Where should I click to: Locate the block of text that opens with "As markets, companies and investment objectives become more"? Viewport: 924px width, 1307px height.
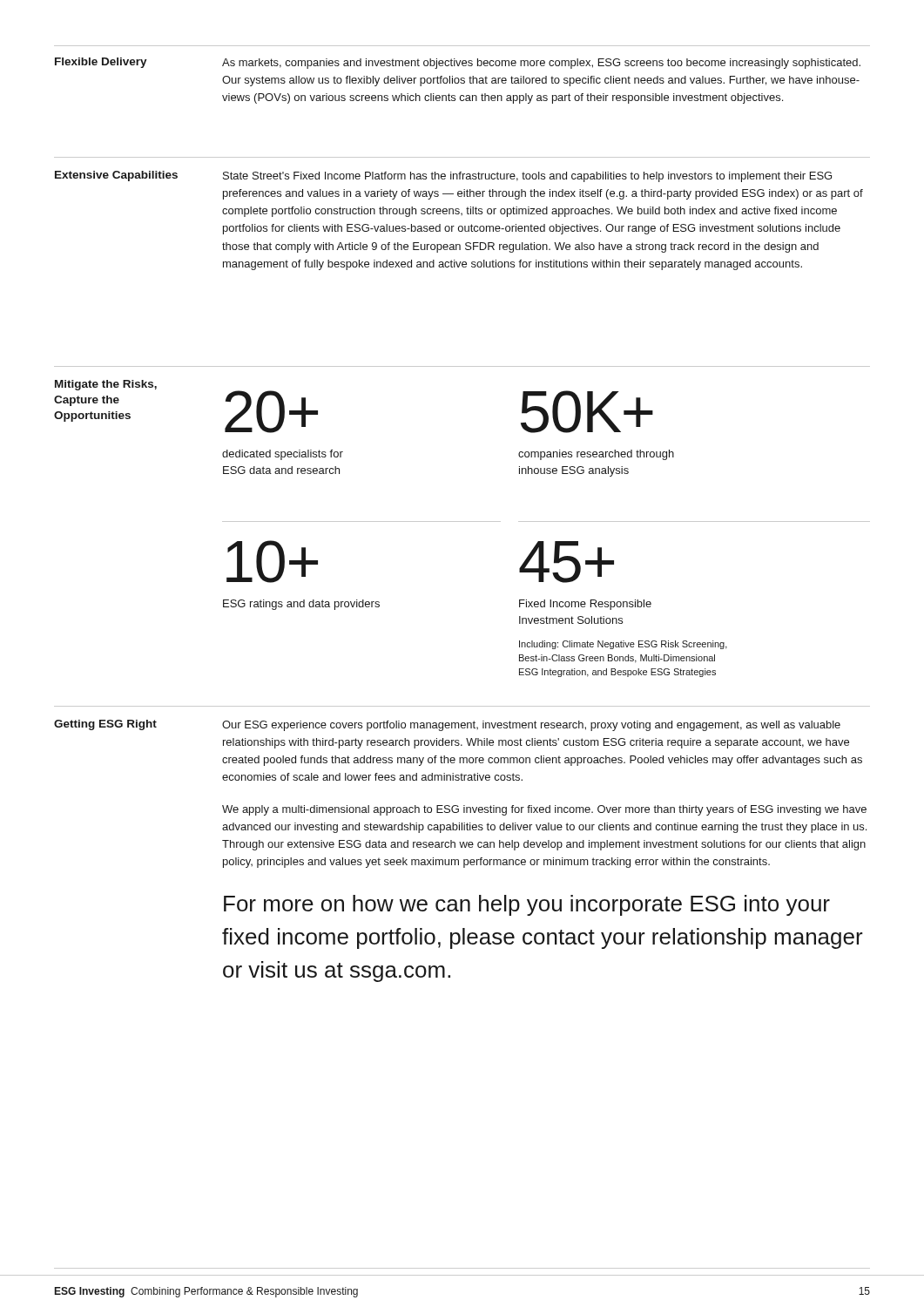tap(546, 80)
